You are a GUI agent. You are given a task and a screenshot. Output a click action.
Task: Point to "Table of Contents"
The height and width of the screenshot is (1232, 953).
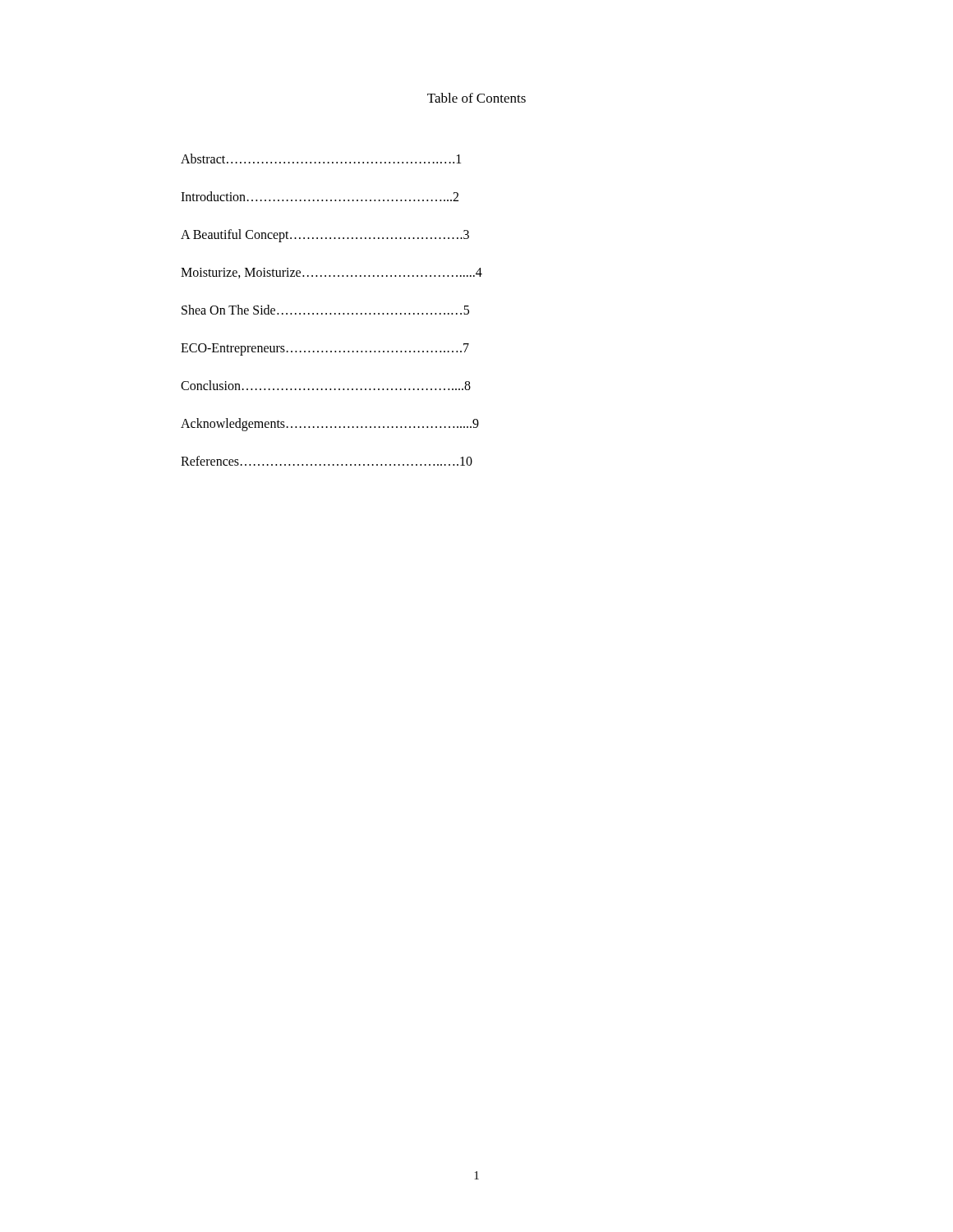pyautogui.click(x=476, y=98)
